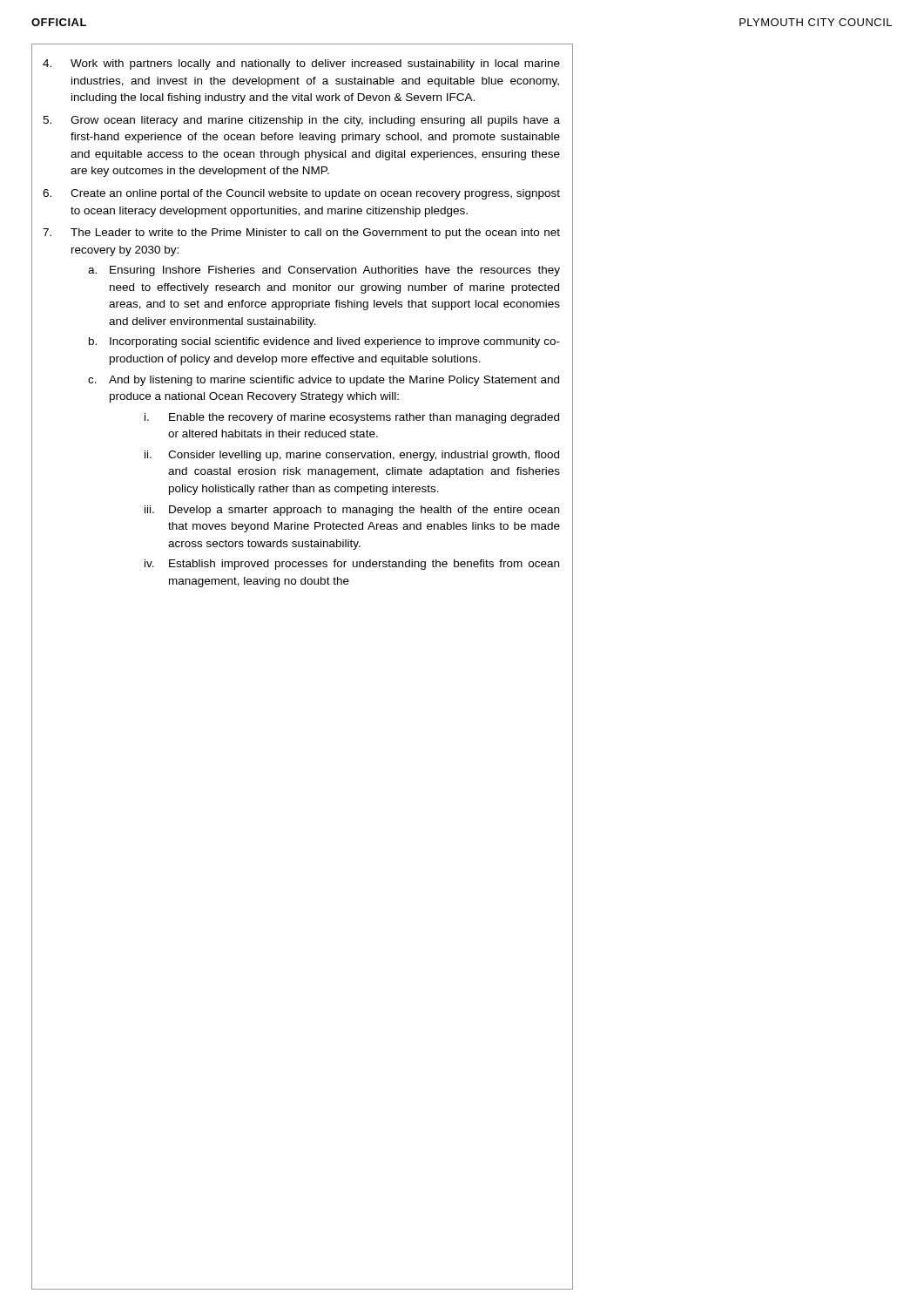Find the list item with the text "i. Enable the recovery of marine ecosystems"
The image size is (924, 1307).
(x=352, y=425)
